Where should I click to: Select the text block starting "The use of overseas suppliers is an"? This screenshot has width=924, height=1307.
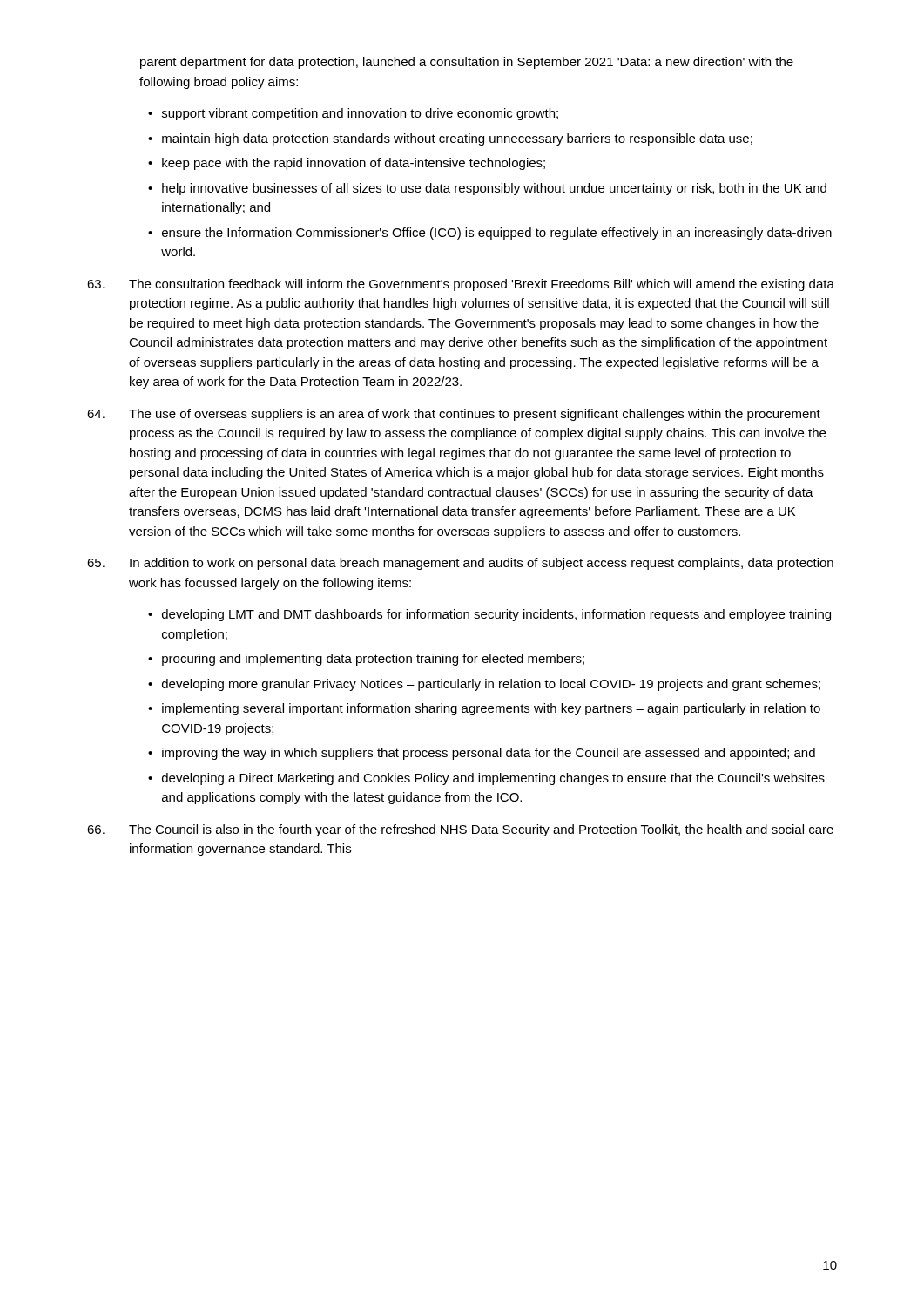pos(462,472)
